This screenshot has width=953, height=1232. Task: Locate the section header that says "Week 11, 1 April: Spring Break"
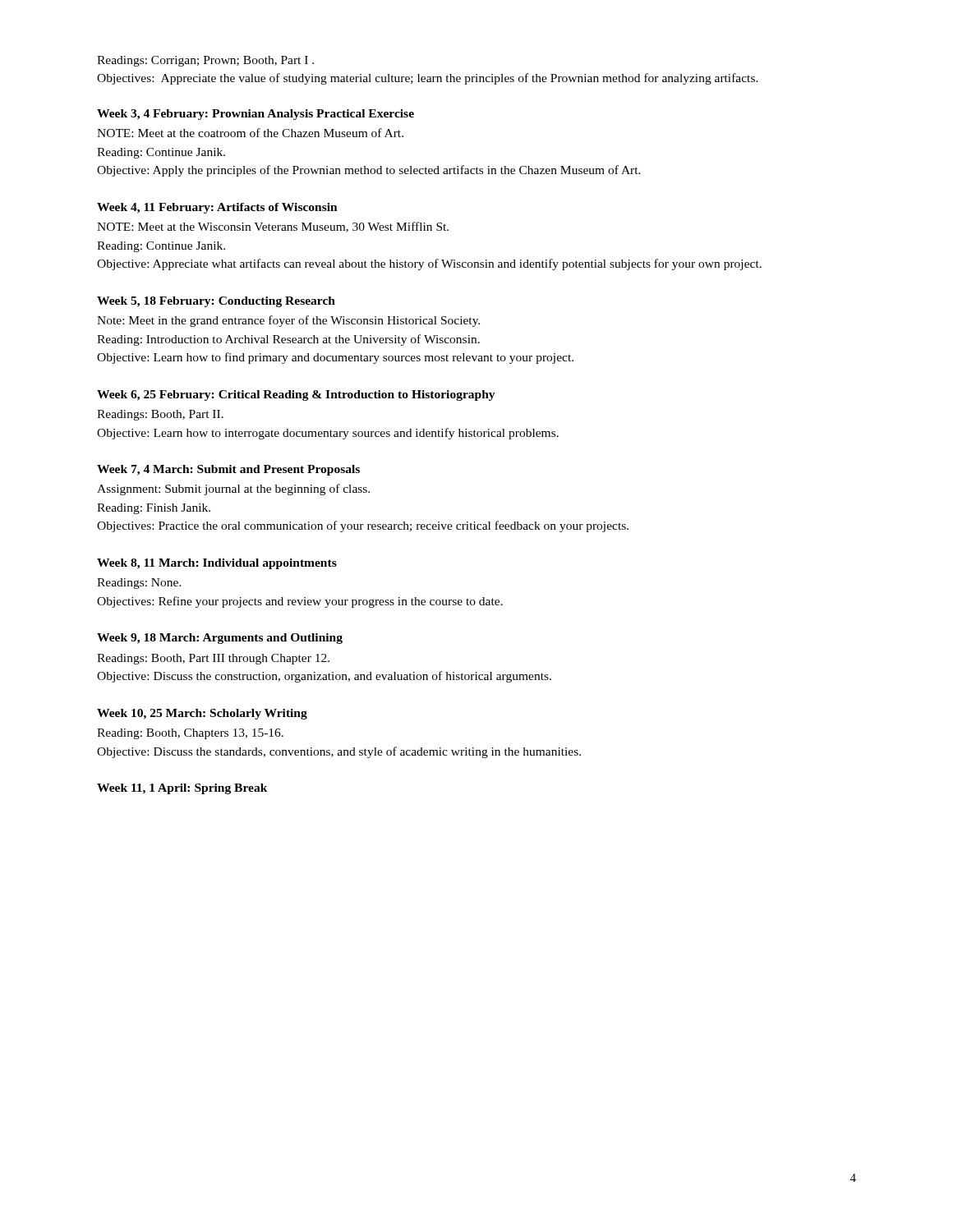(182, 787)
